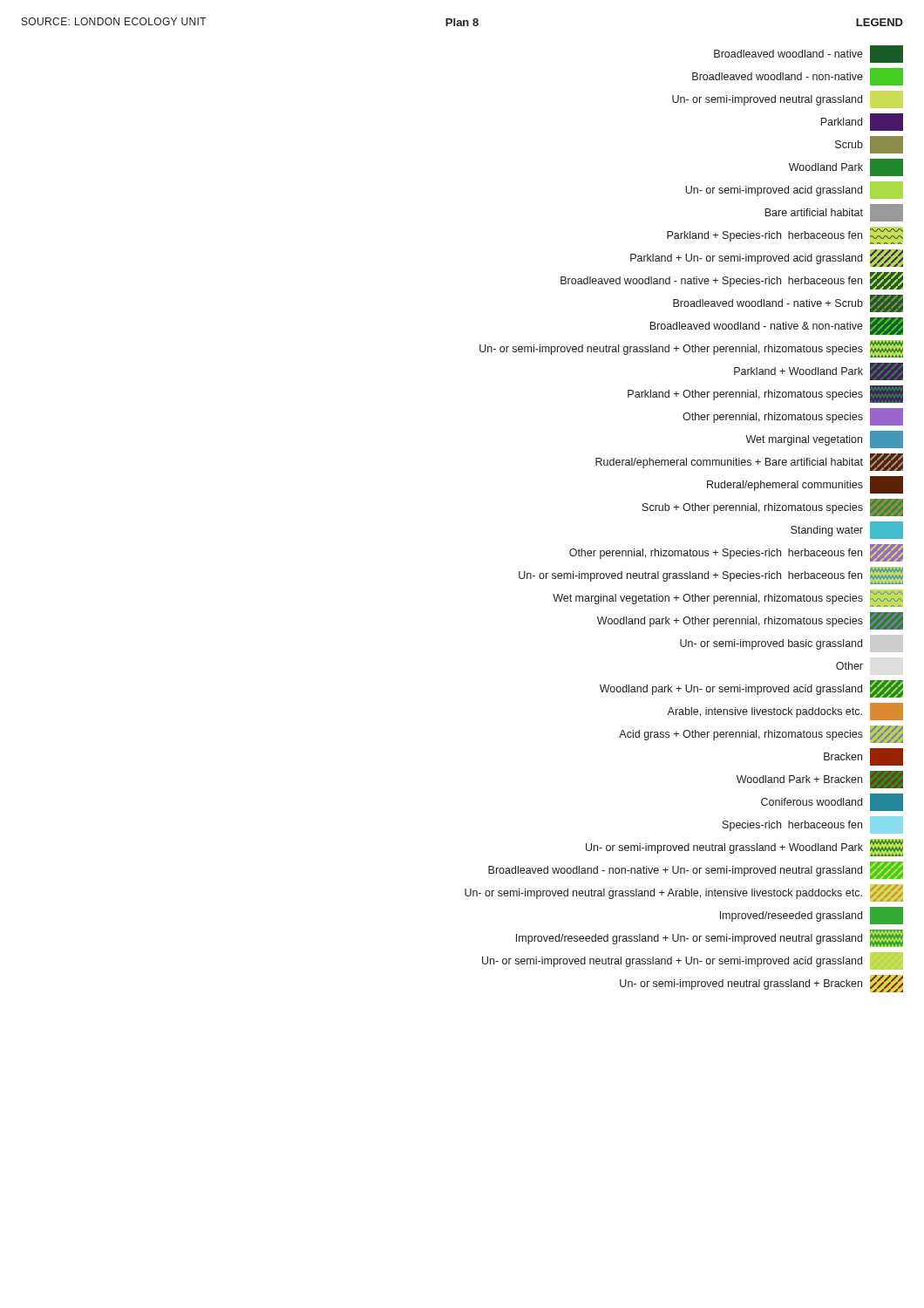The image size is (924, 1308).
Task: Locate the list item that says "Arable, intensive livestock paddocks etc."
Action: [785, 712]
